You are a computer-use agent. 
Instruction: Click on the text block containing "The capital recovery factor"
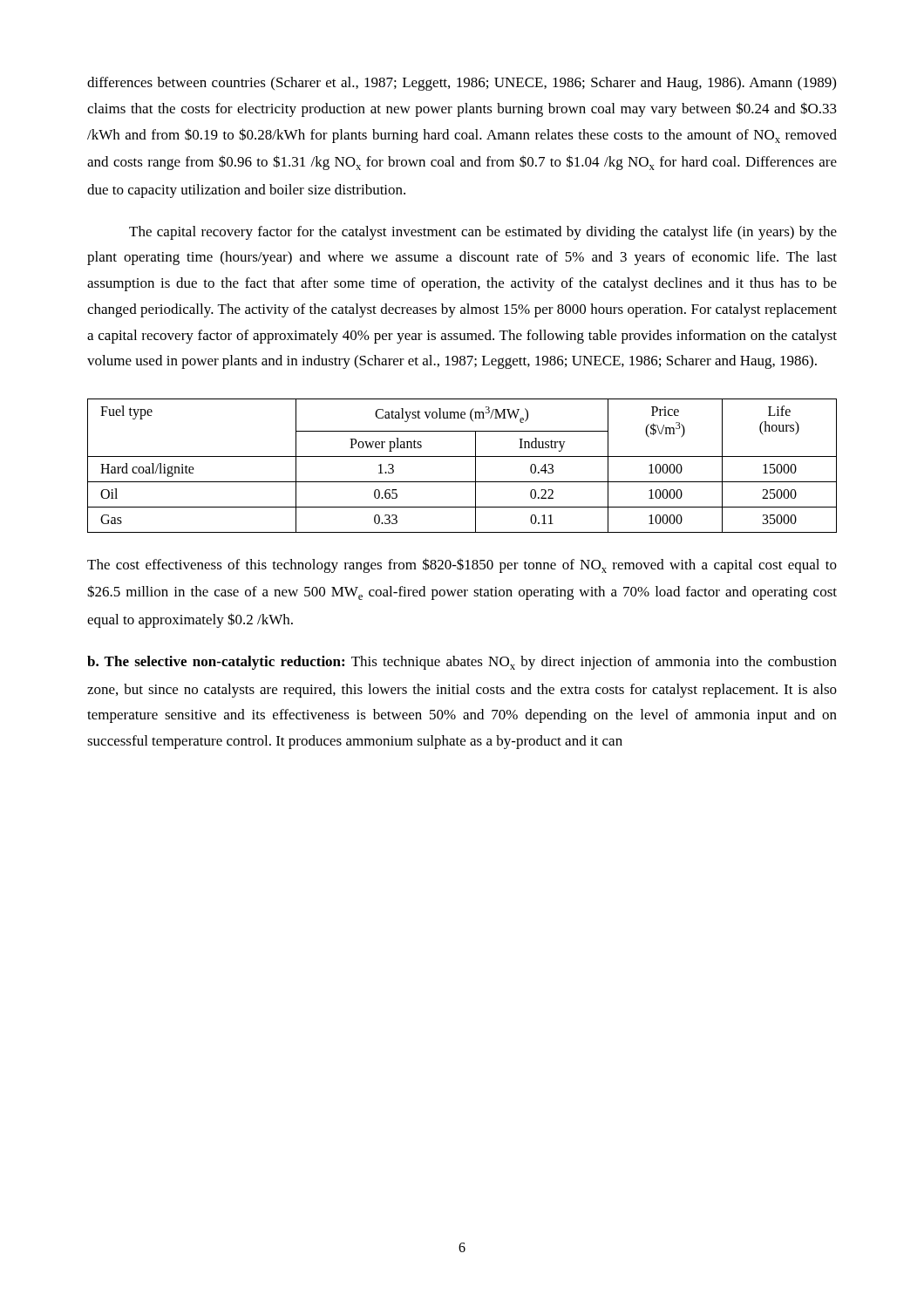coord(462,296)
